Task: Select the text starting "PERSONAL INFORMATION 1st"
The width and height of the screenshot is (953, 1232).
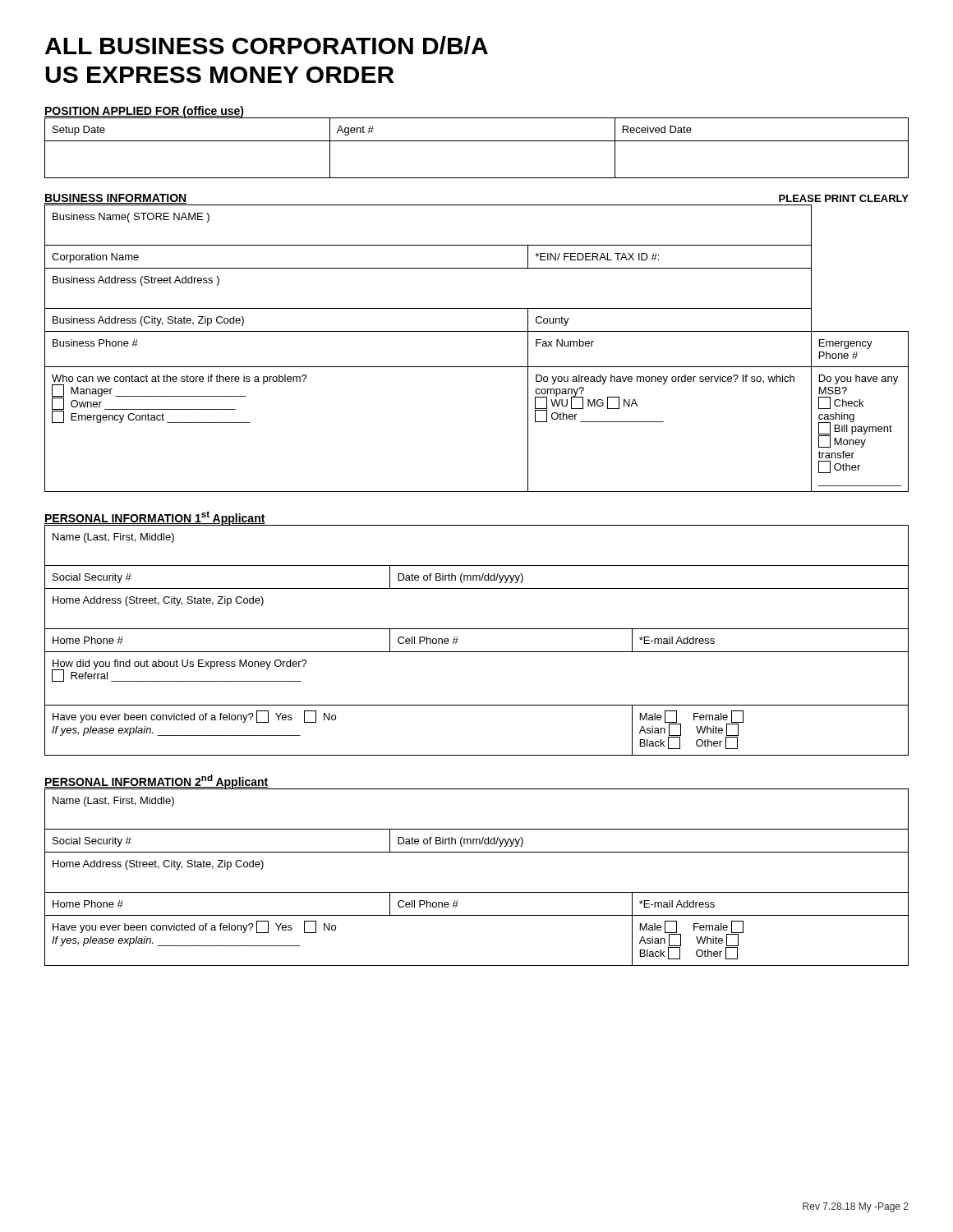Action: (476, 517)
